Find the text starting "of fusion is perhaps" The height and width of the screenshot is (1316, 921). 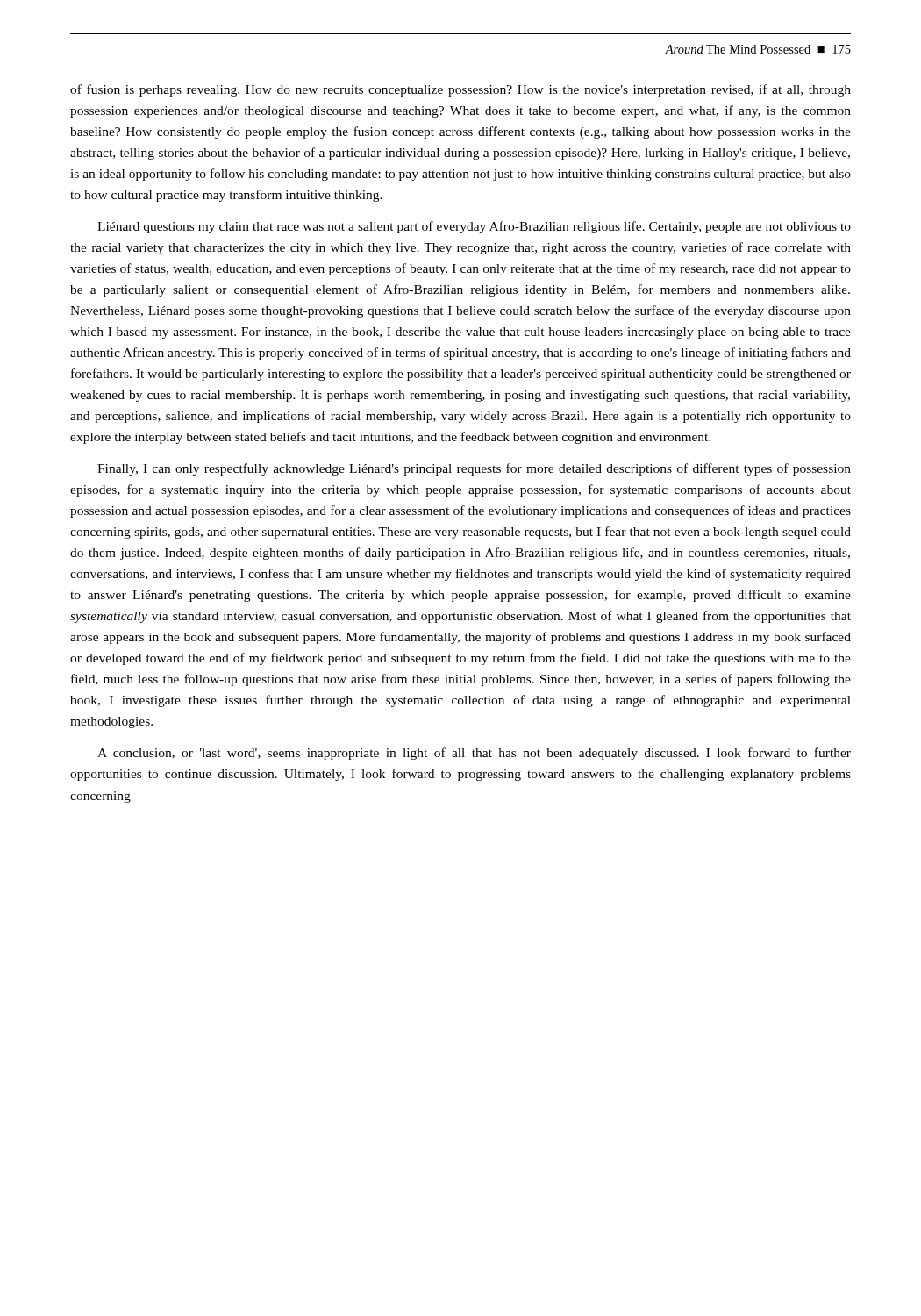[x=460, y=142]
